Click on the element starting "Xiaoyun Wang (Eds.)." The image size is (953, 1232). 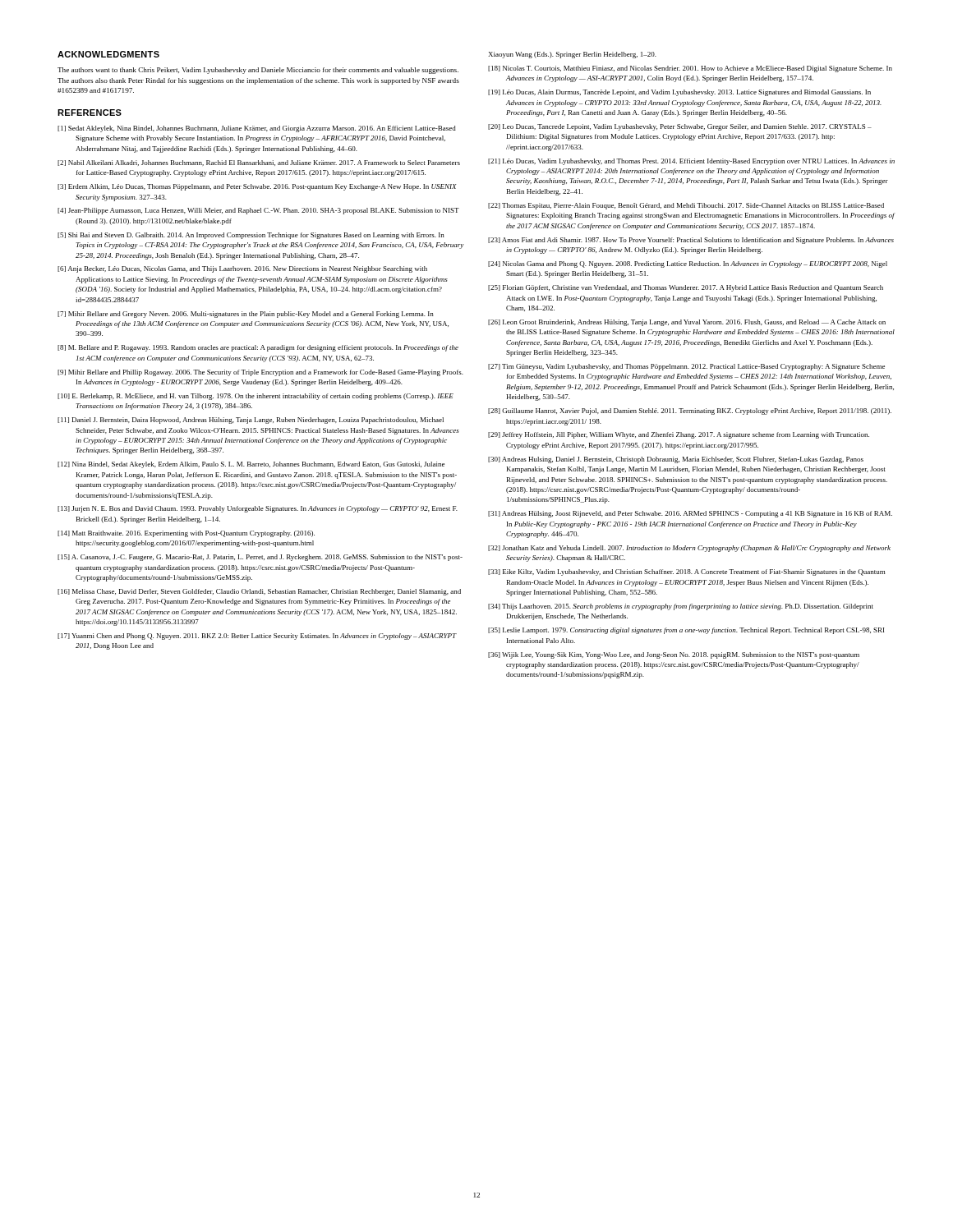572,54
